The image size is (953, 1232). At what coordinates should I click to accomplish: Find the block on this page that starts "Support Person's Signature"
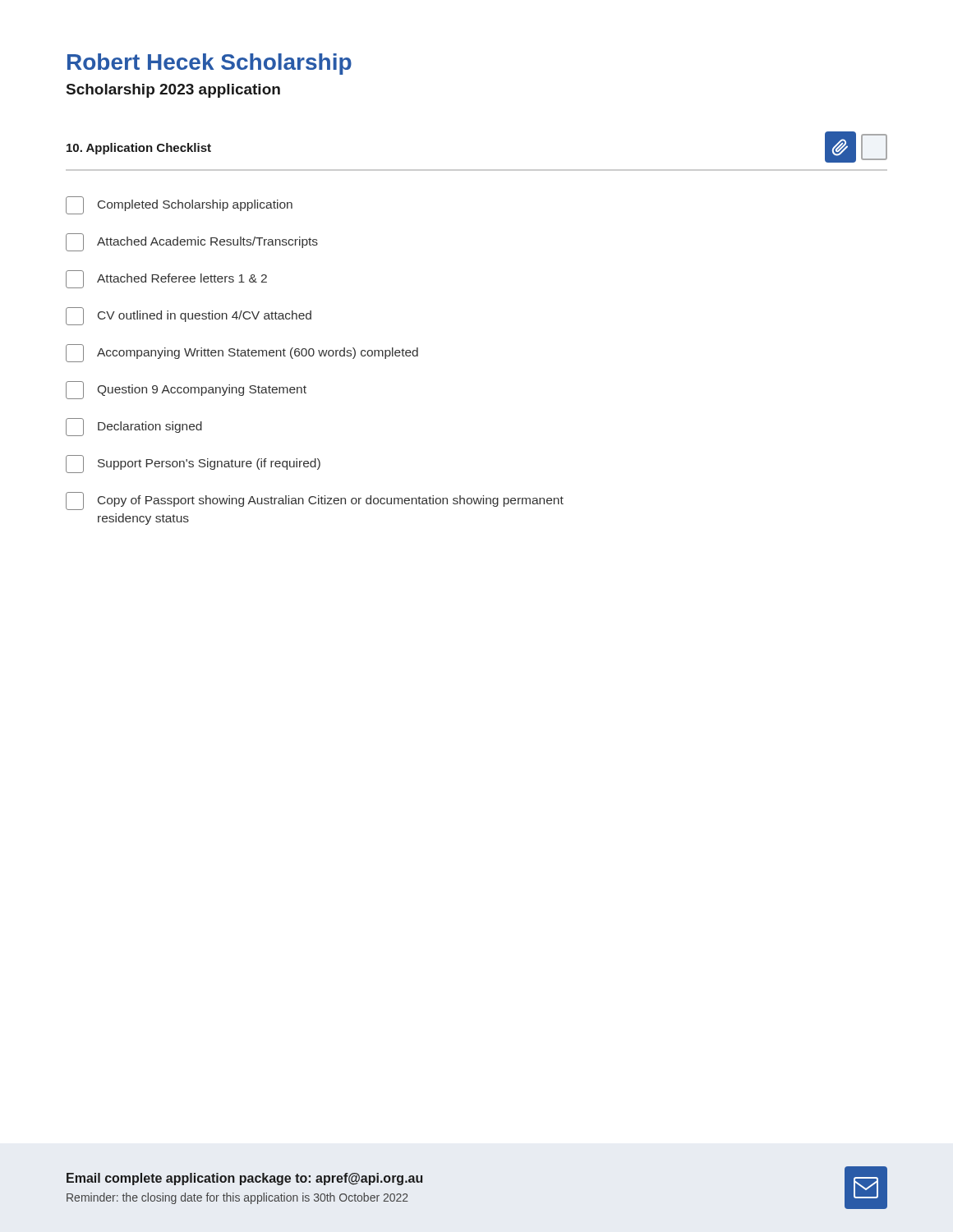pos(193,464)
